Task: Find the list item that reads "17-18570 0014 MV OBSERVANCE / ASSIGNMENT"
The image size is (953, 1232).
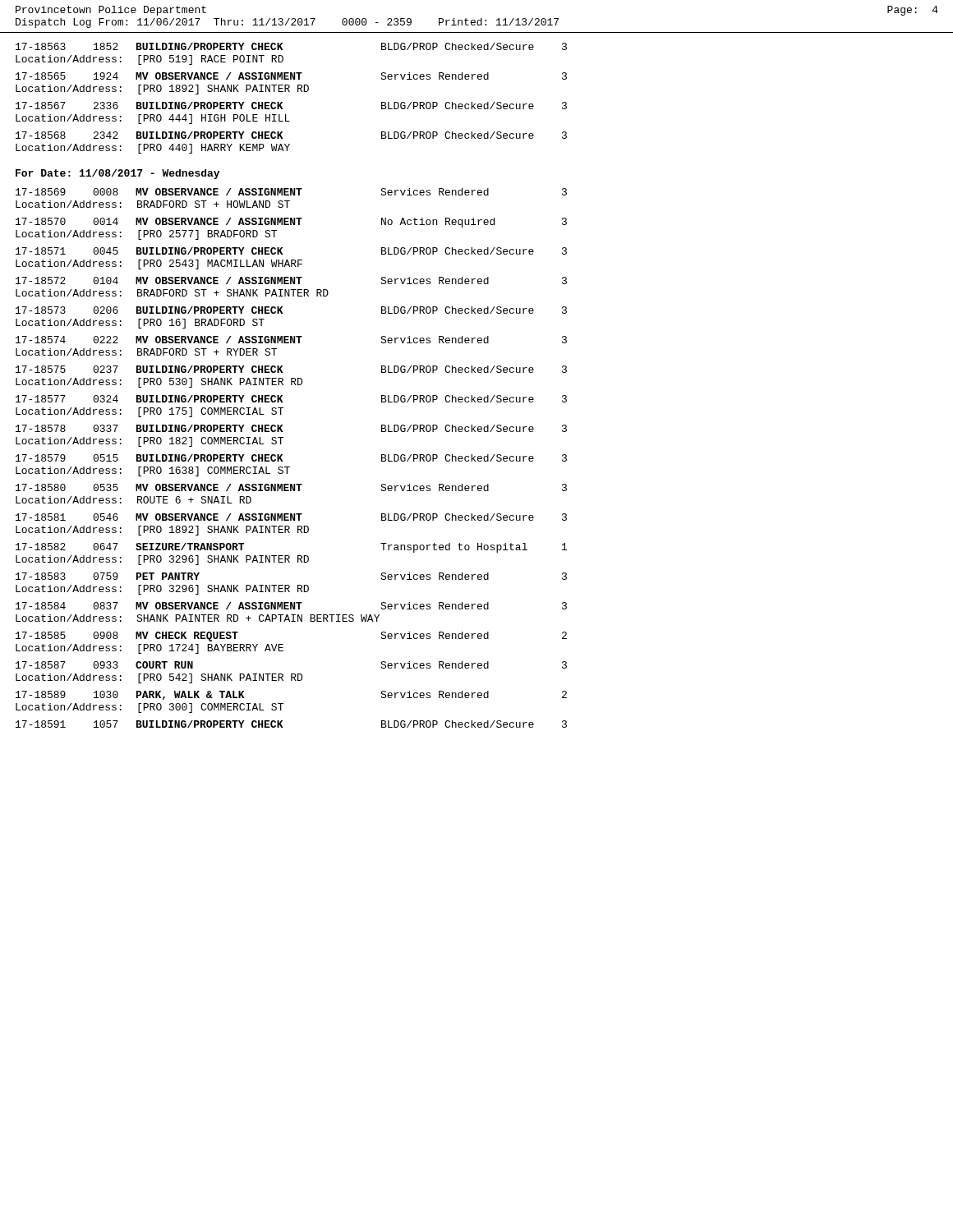Action: (476, 228)
